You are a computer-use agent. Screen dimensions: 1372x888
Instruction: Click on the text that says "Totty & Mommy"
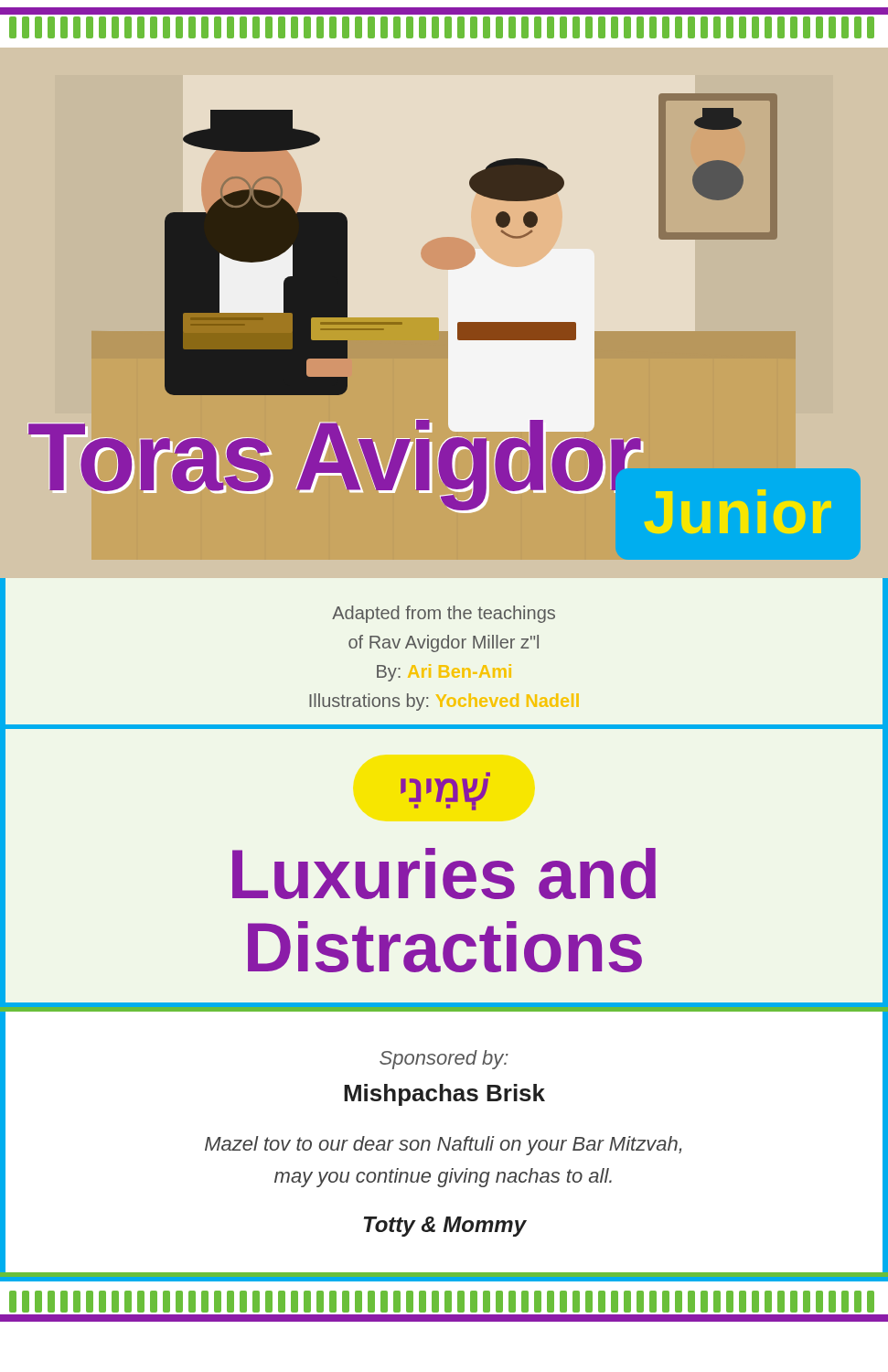point(444,1224)
